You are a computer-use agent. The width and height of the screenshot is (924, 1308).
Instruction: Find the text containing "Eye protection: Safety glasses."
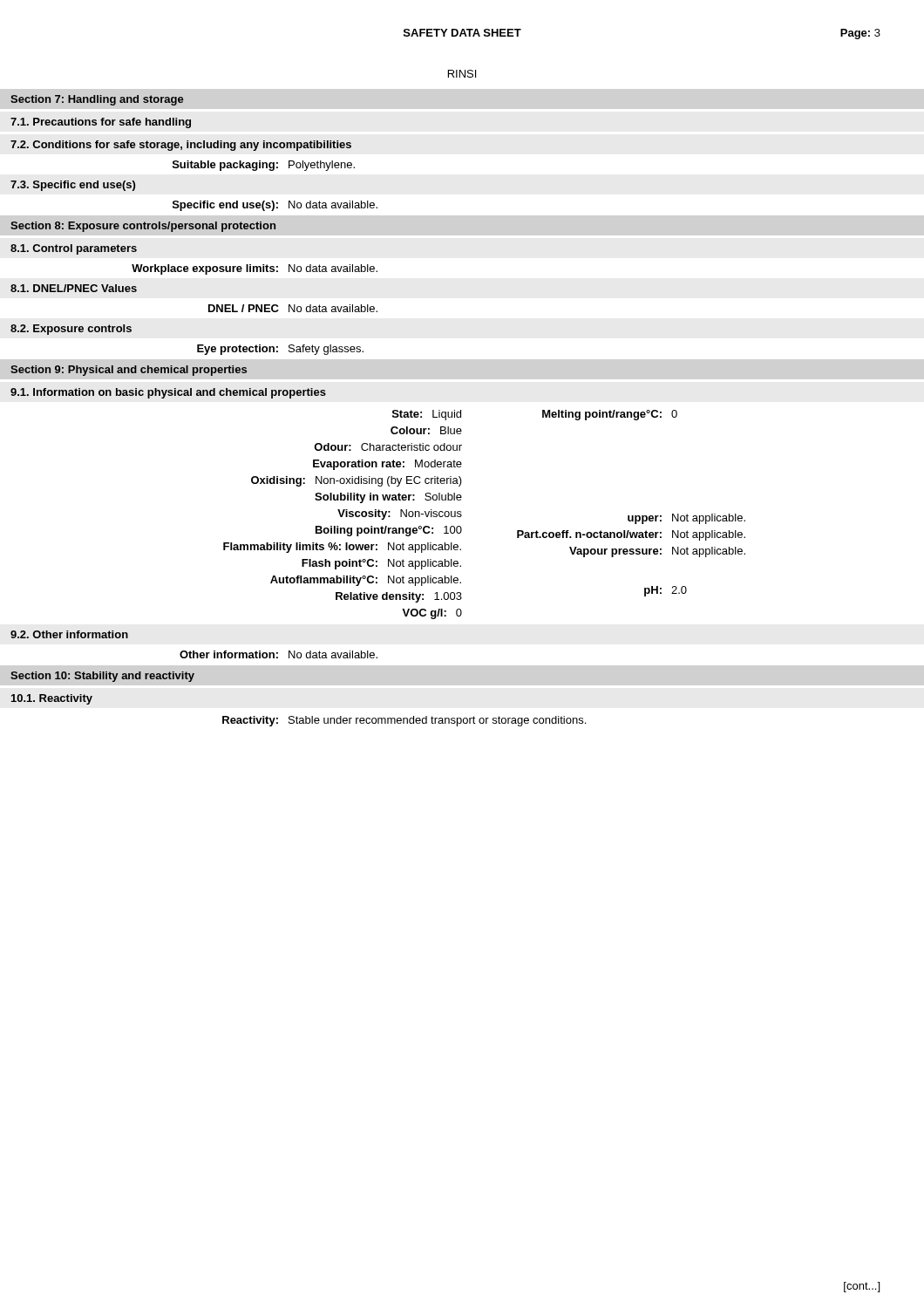[280, 350]
